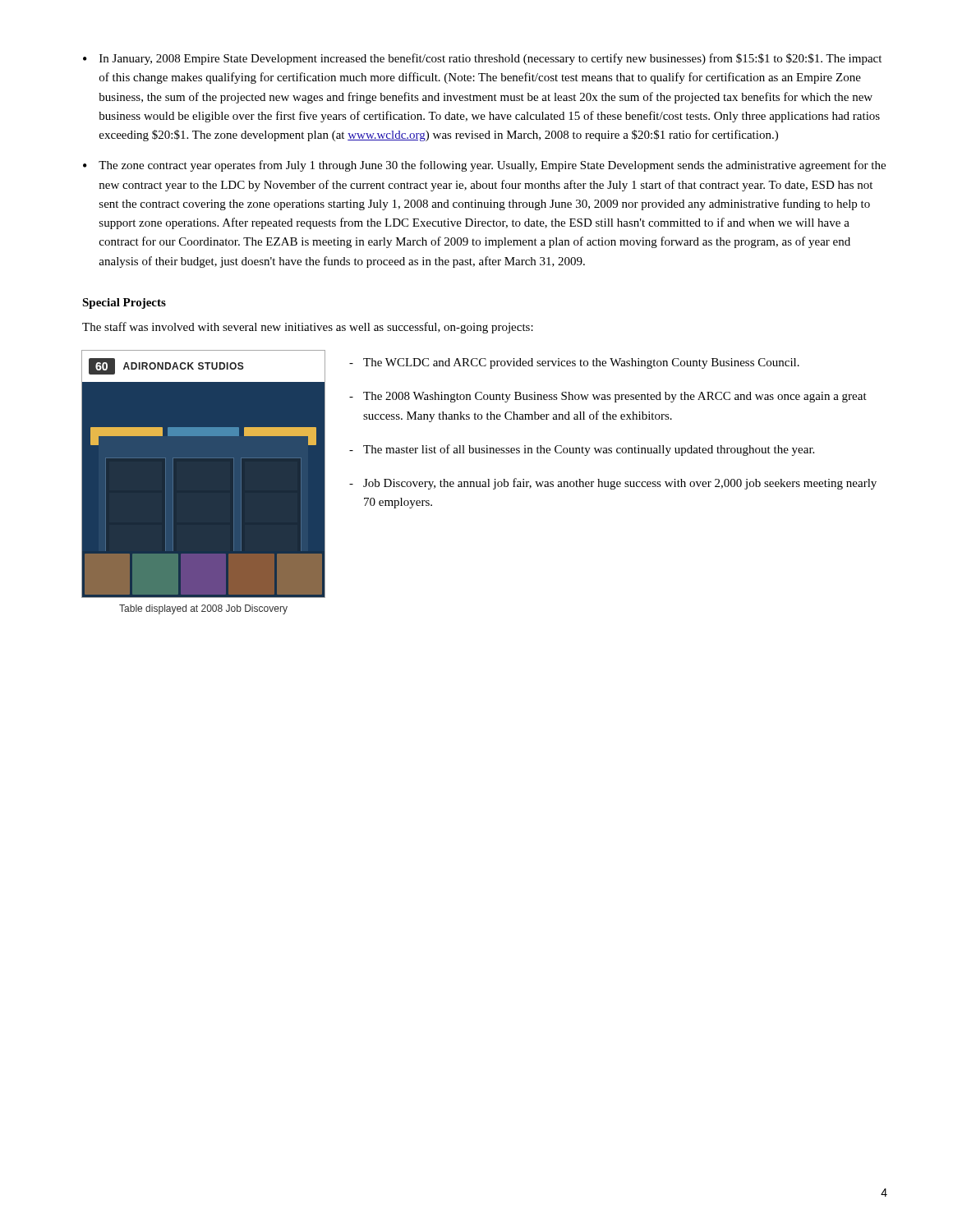Click the passage that begins "- Job Discovery, the annual job fair, was"
Image resolution: width=953 pixels, height=1232 pixels.
pos(618,493)
